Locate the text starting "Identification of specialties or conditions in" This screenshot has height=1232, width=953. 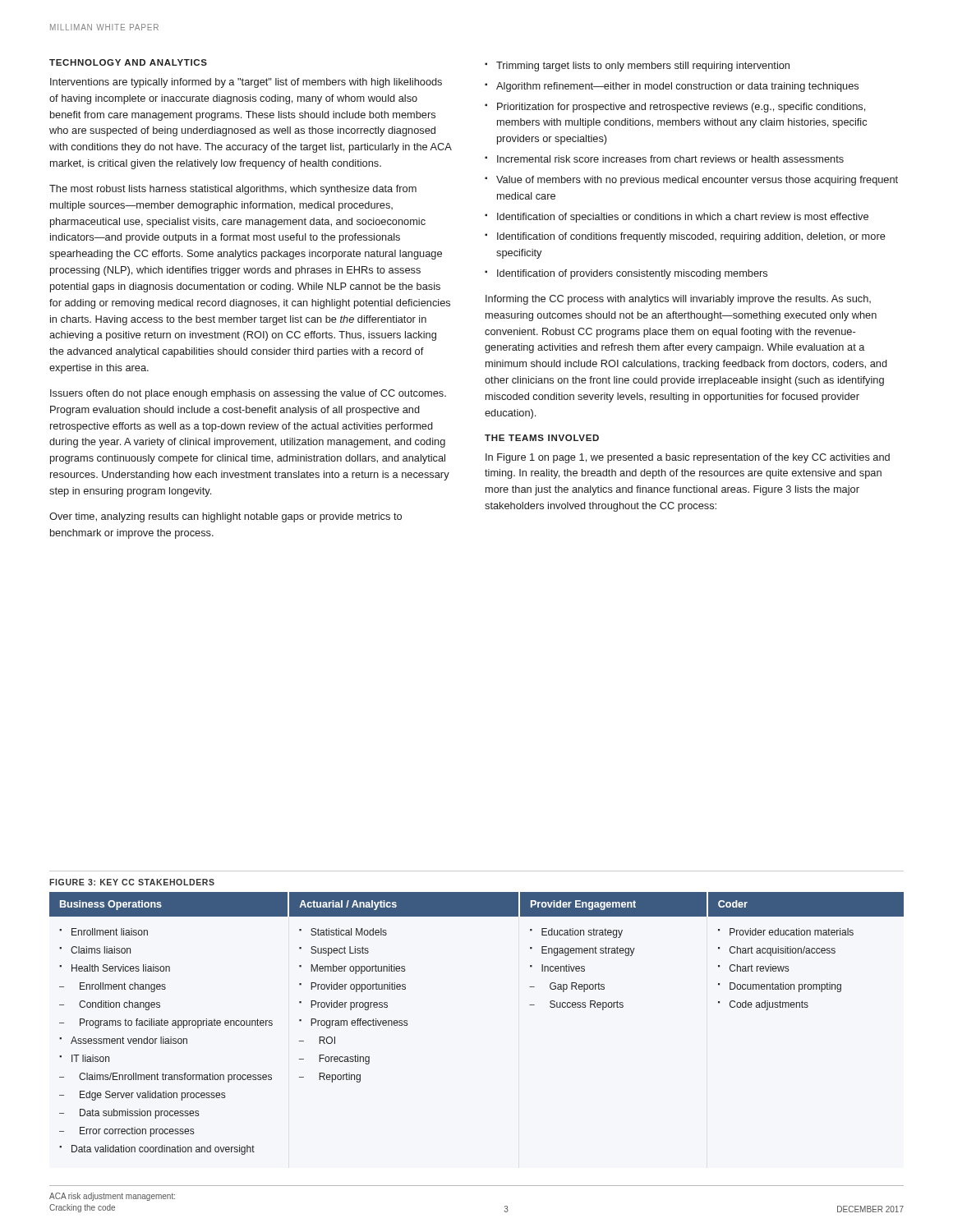tap(683, 216)
